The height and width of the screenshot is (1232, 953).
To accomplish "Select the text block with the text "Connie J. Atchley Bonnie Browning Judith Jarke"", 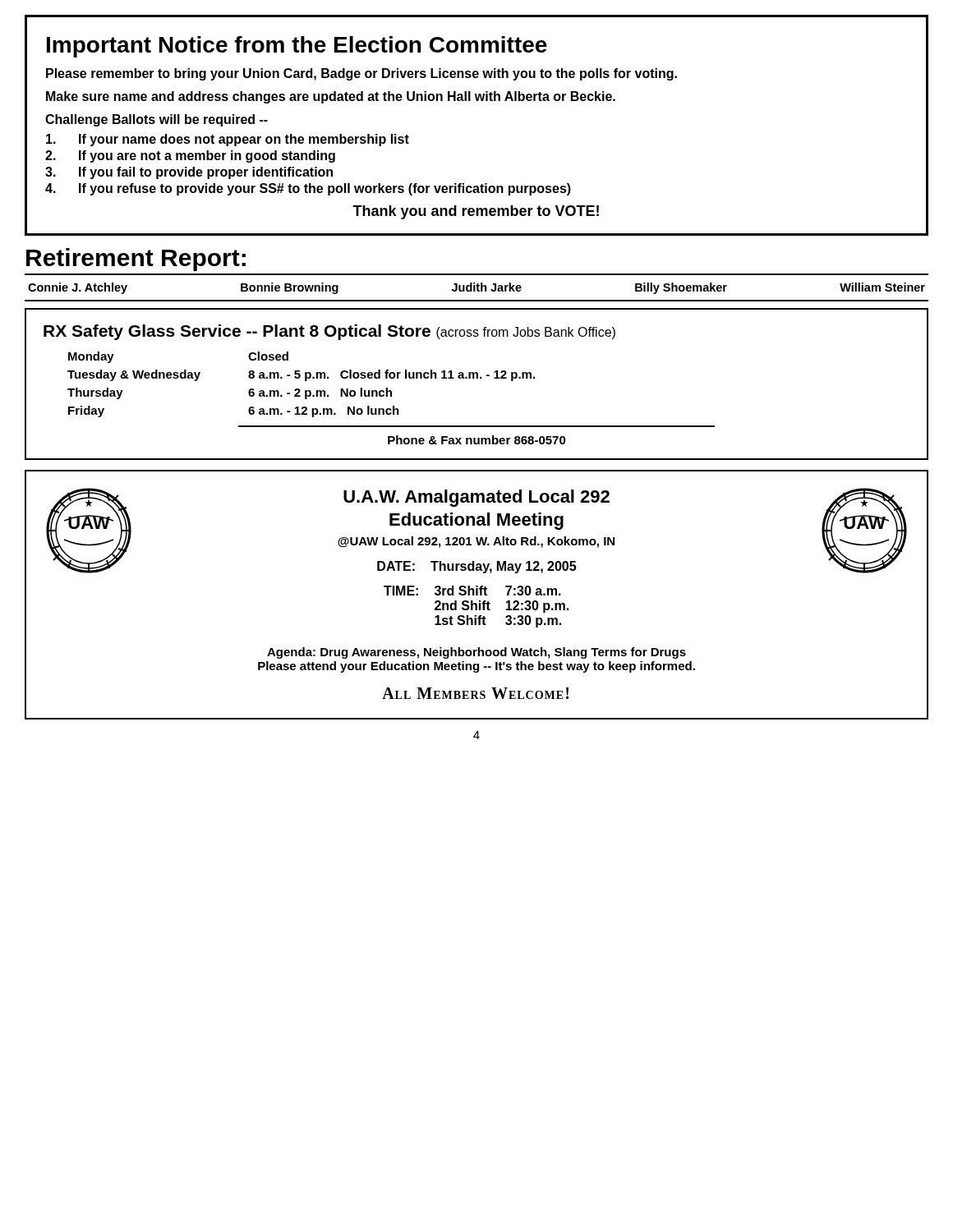I will click(x=476, y=287).
